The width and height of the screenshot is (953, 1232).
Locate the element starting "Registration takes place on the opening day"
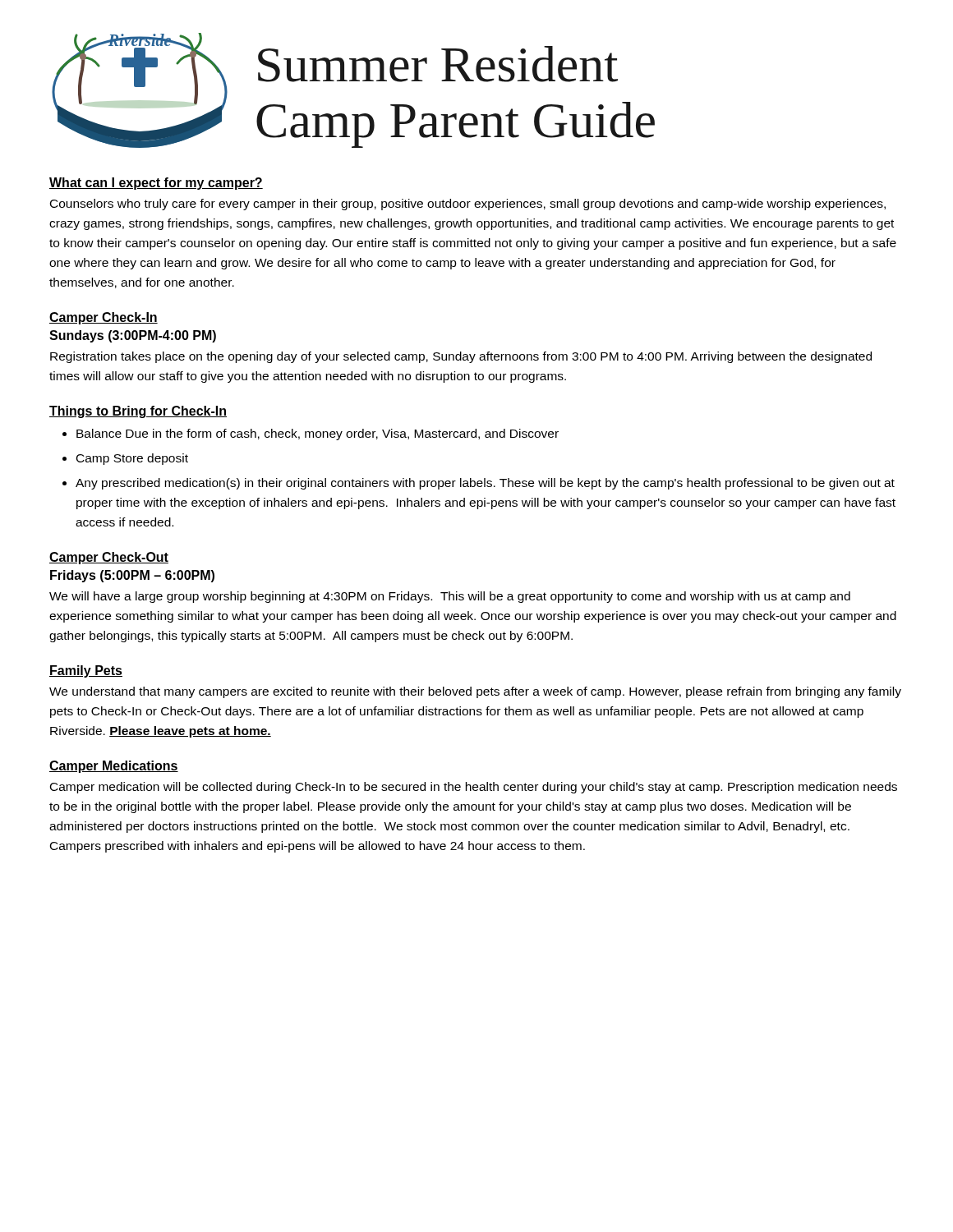(x=461, y=366)
